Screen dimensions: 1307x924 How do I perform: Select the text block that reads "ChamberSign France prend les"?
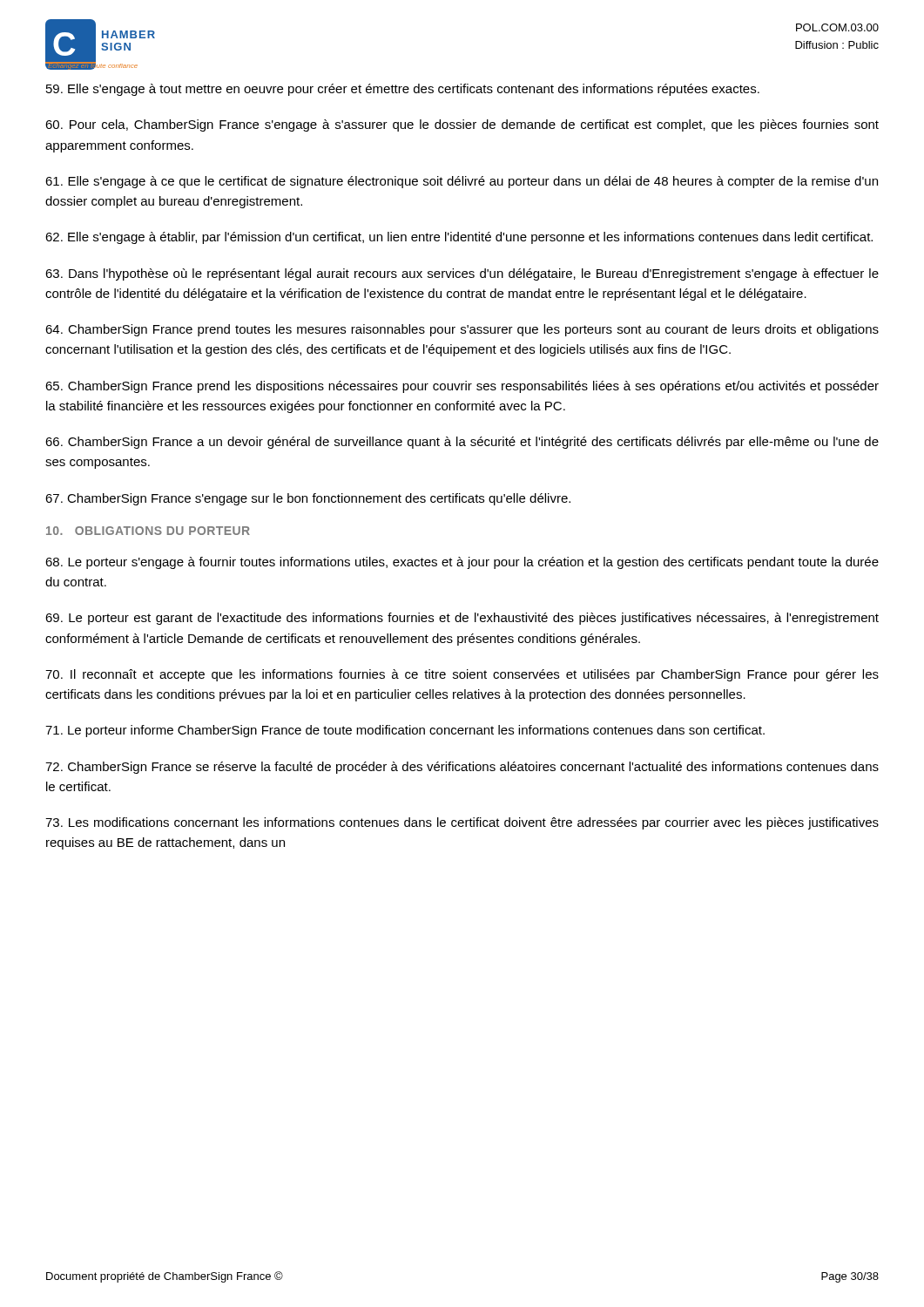click(462, 395)
